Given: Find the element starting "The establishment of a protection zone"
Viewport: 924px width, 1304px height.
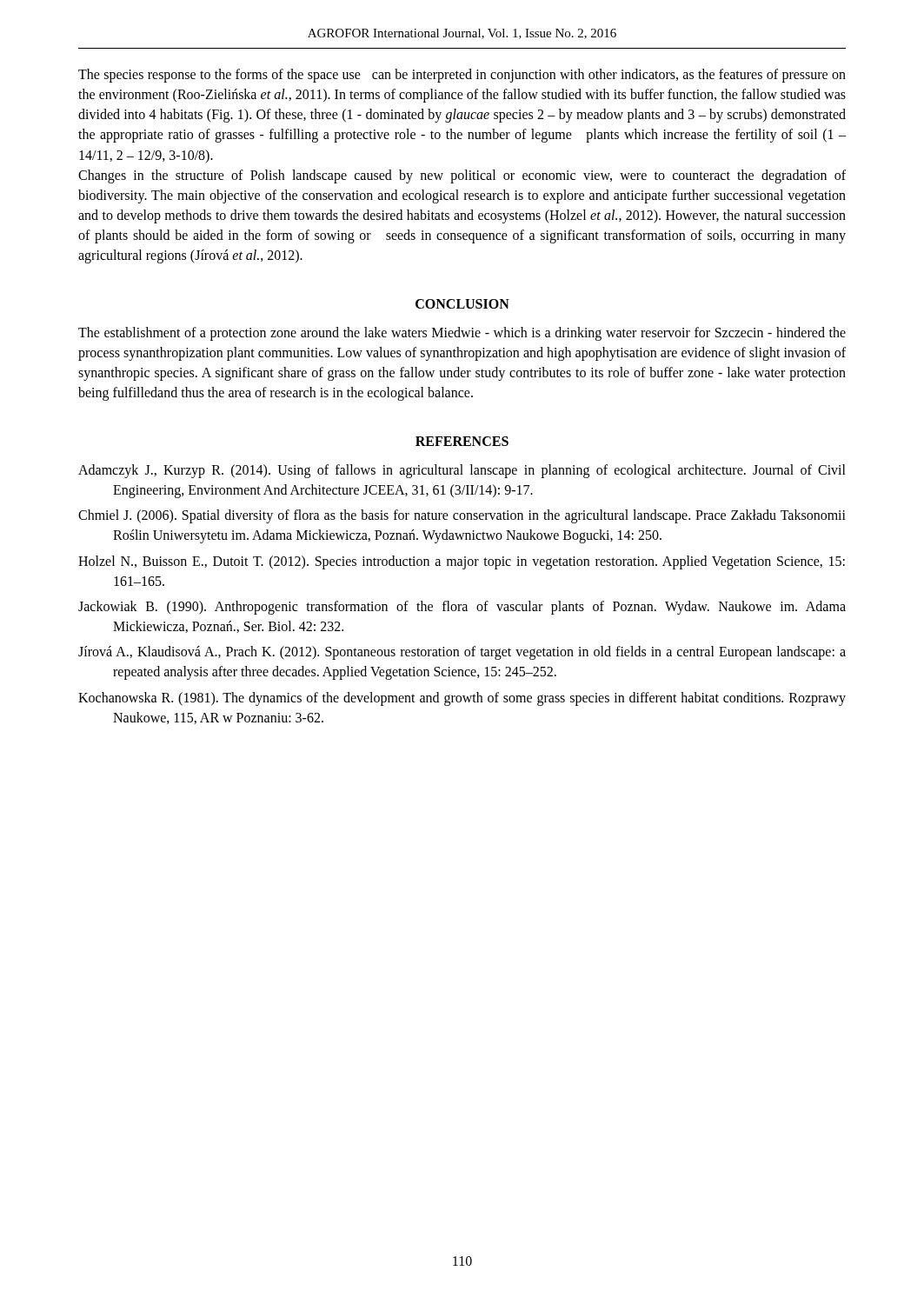Looking at the screenshot, I should [x=462, y=363].
